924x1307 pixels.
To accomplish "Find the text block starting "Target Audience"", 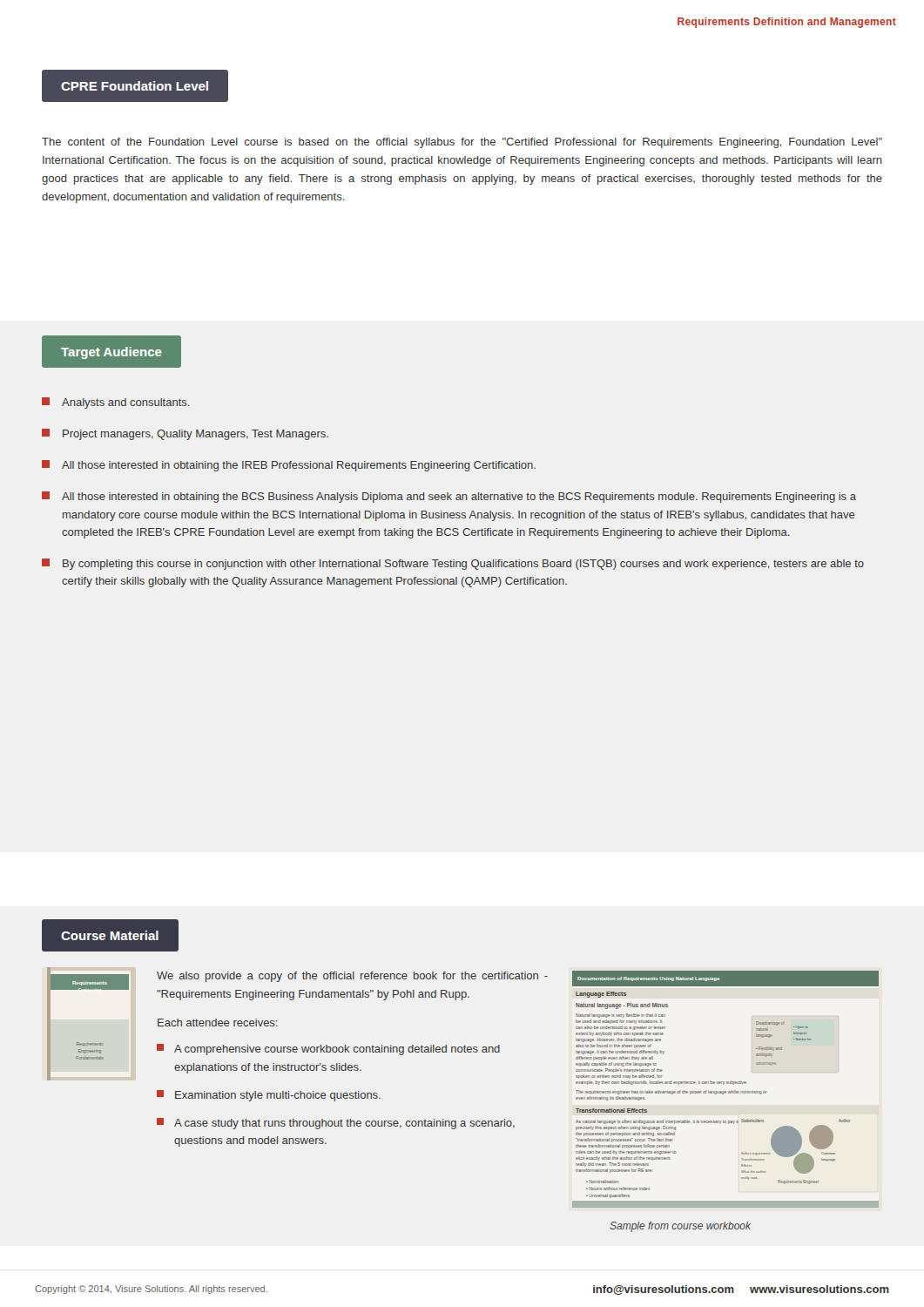I will pyautogui.click(x=111, y=352).
